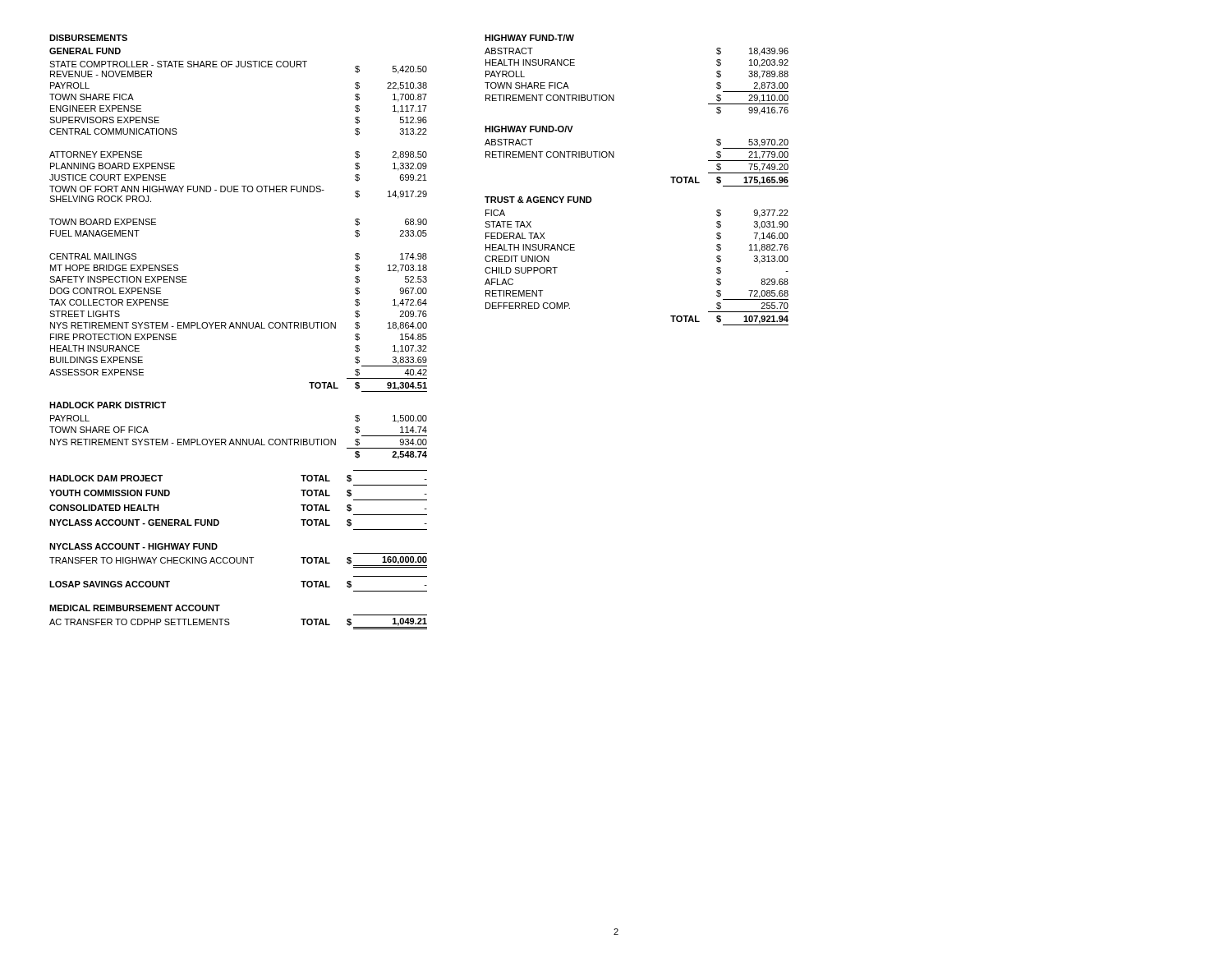Select the table that reads "NYCLASS ACCOUNT - GENERAL"
The width and height of the screenshot is (1232, 953).
click(238, 500)
